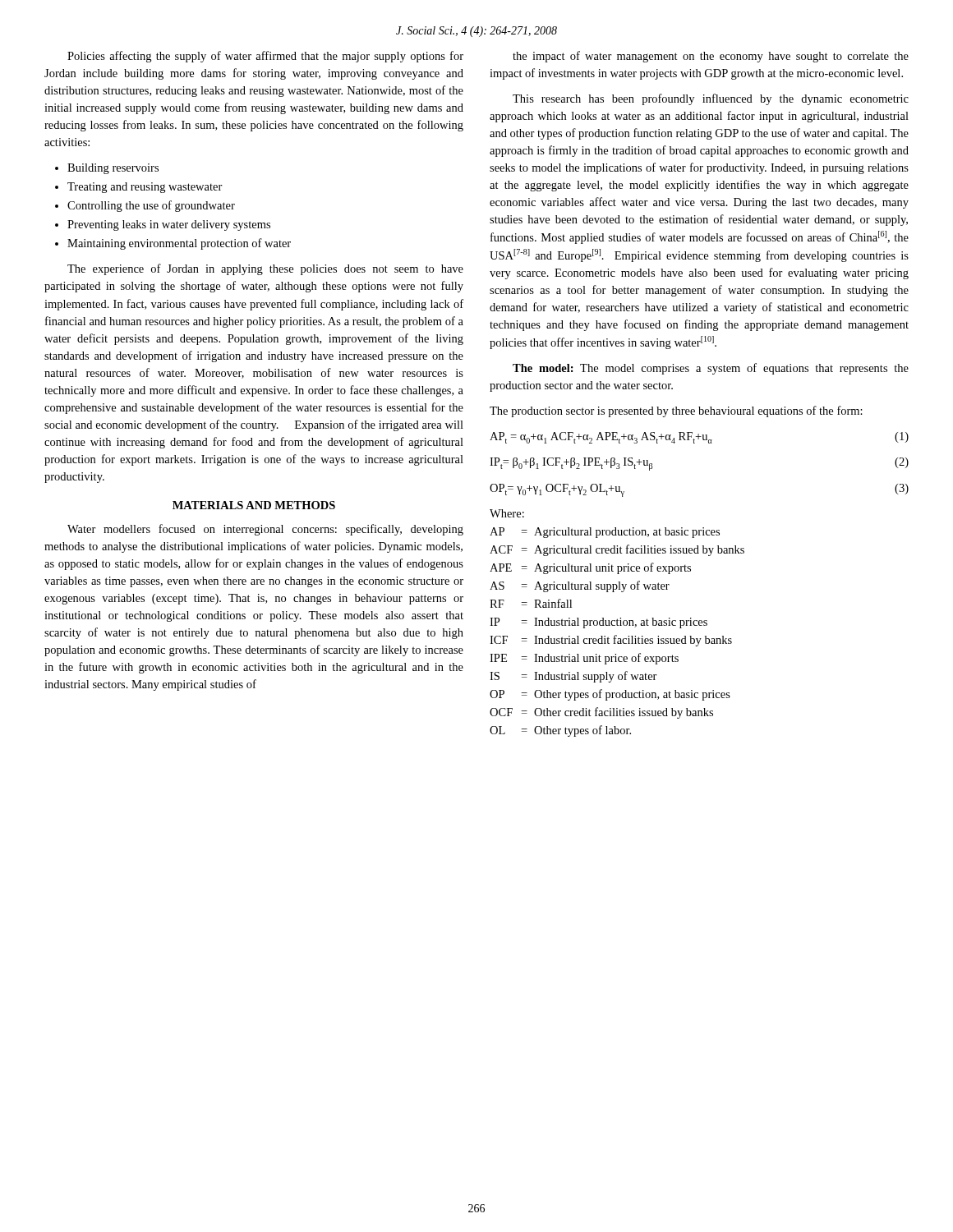Locate the text starting "Water modellers focused on interregional concerns:"
The image size is (953, 1232).
[254, 606]
